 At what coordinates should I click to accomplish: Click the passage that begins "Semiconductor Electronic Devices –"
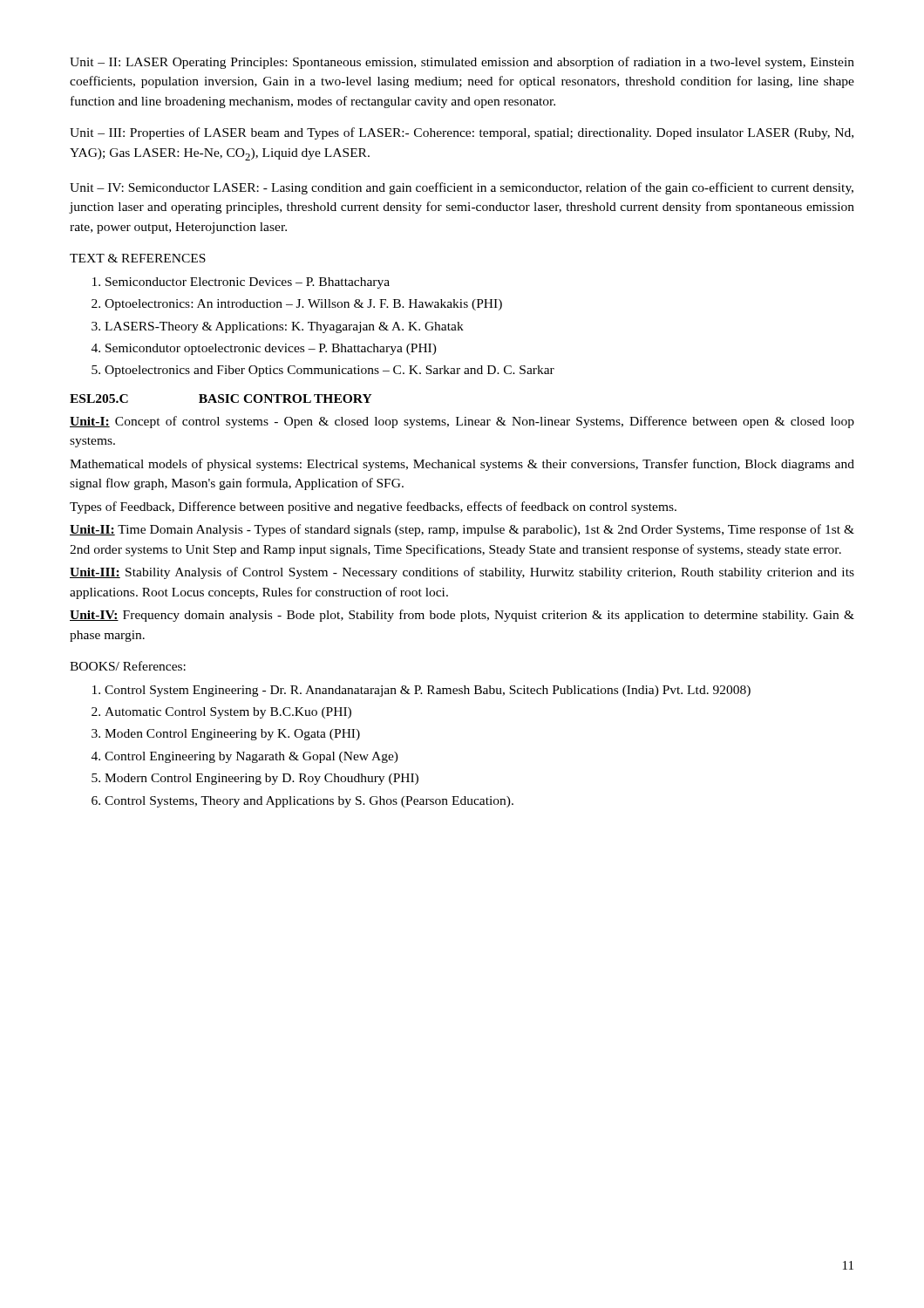(247, 281)
